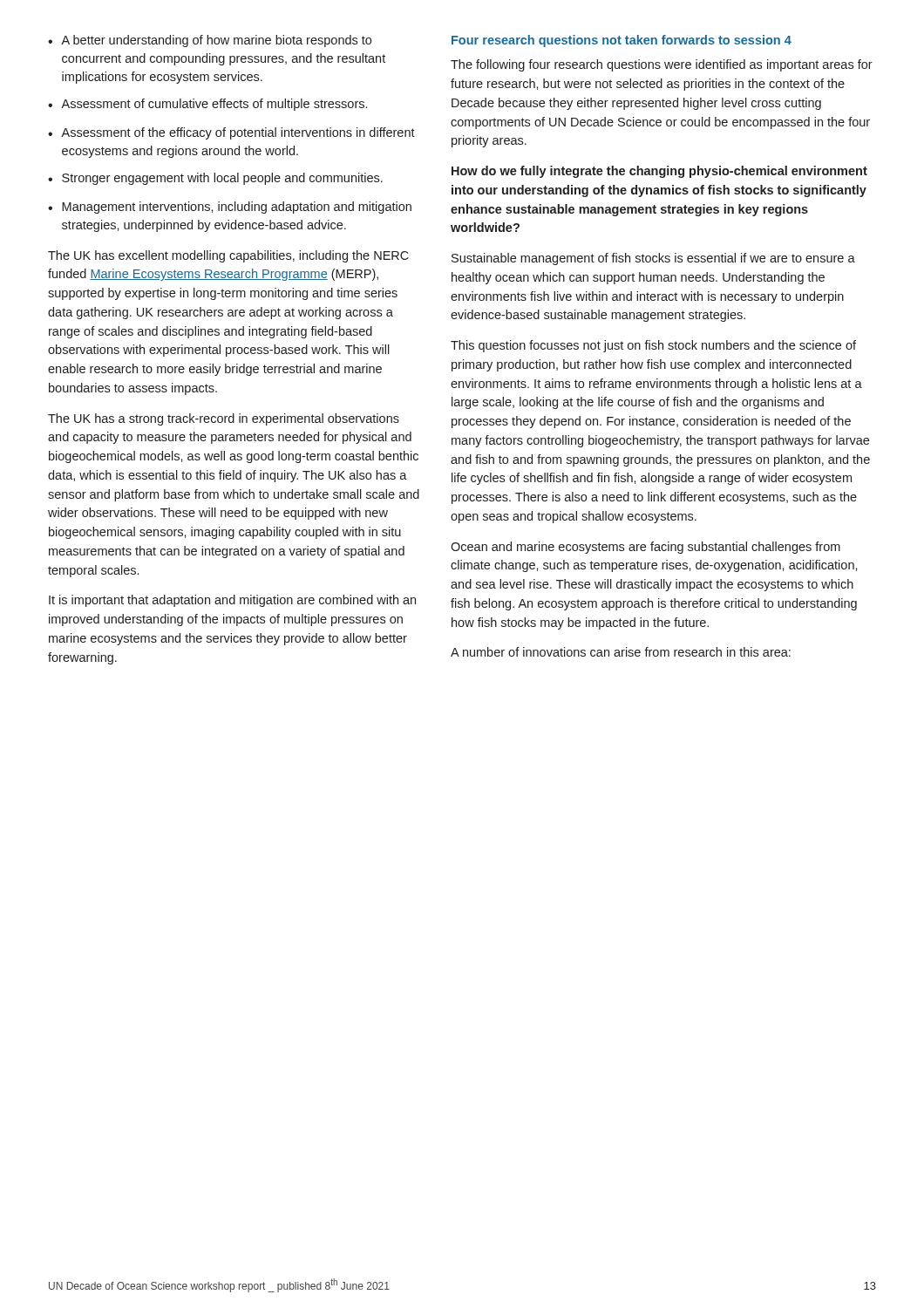The height and width of the screenshot is (1308, 924).
Task: Click the passage that begins "The following four research questions were identified as"
Action: point(661,103)
